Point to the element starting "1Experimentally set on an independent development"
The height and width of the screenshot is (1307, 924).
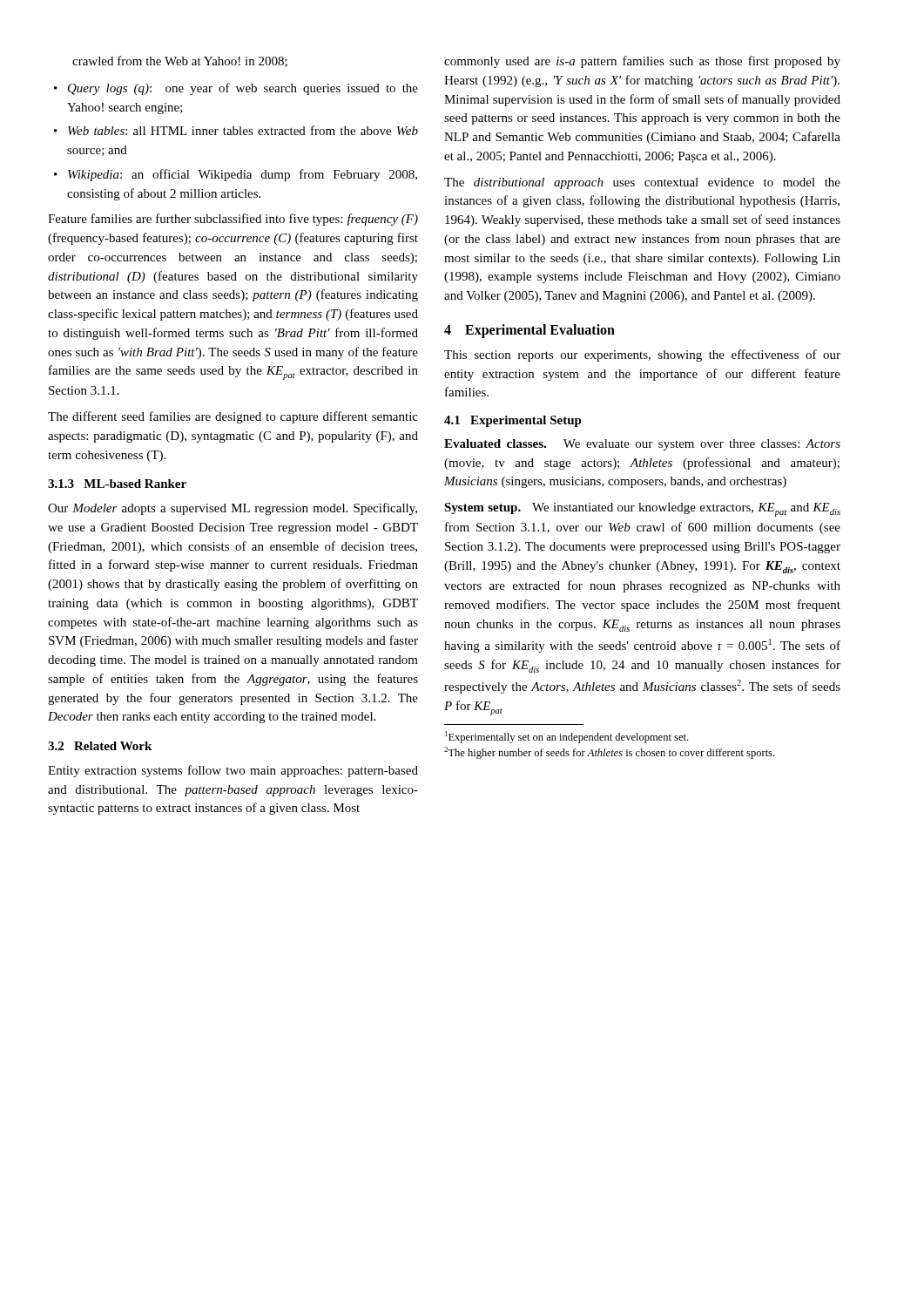567,736
